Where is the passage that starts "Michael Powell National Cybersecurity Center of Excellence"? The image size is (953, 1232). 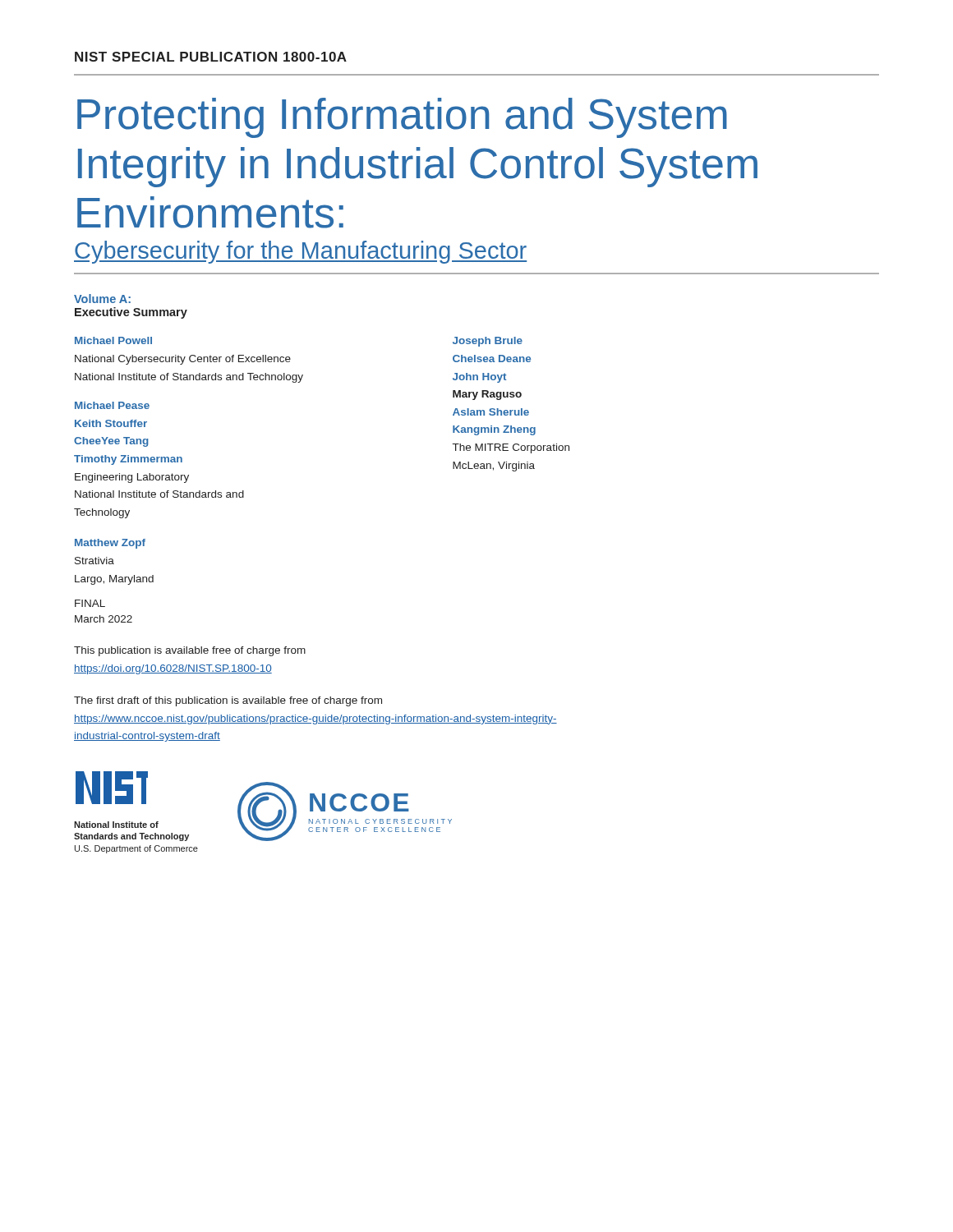[263, 359]
